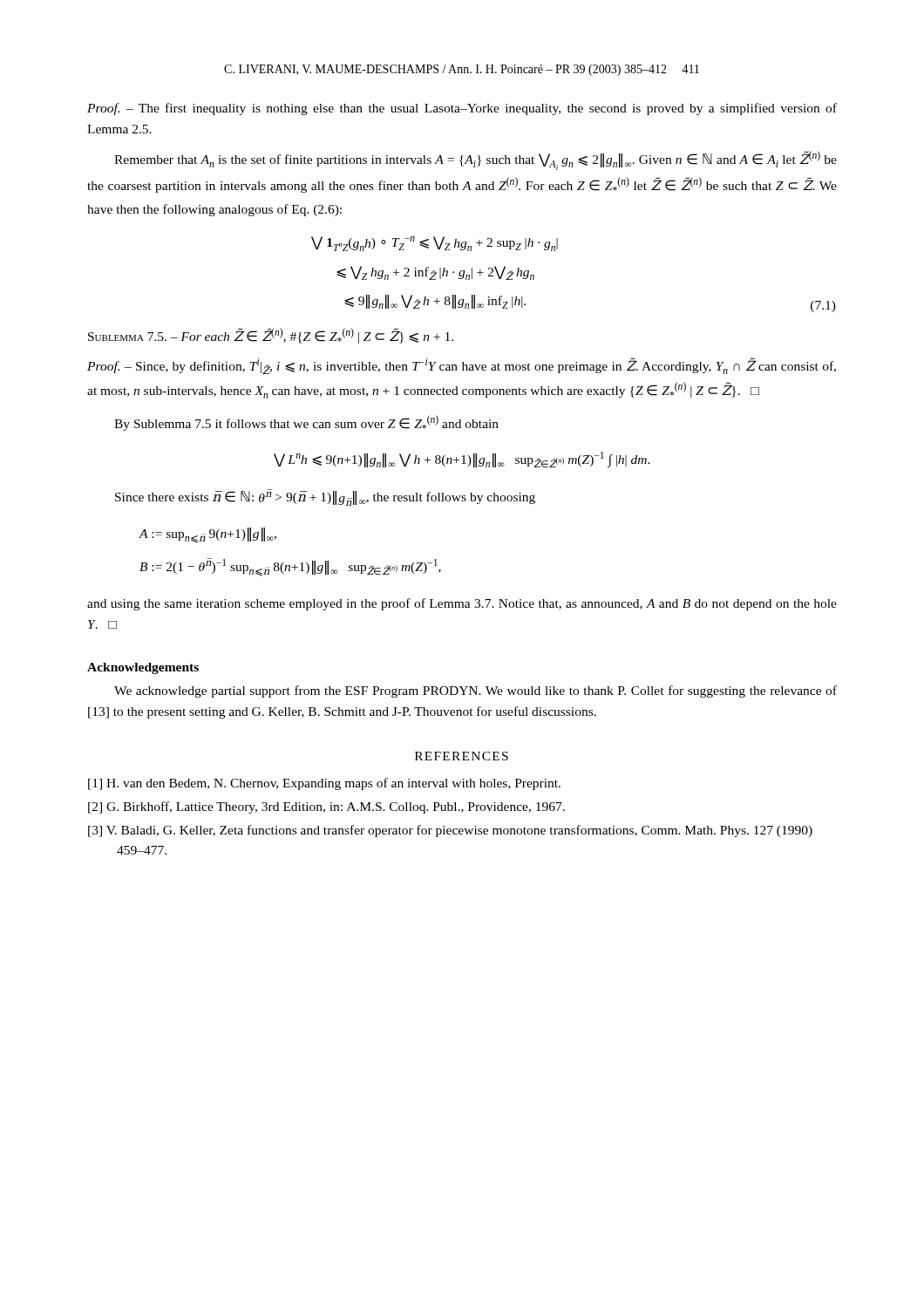Click the passage that begins "Sublemma 7.5. – For each Z̃ ∈ Ẑ(n),"
The width and height of the screenshot is (924, 1308).
point(271,337)
